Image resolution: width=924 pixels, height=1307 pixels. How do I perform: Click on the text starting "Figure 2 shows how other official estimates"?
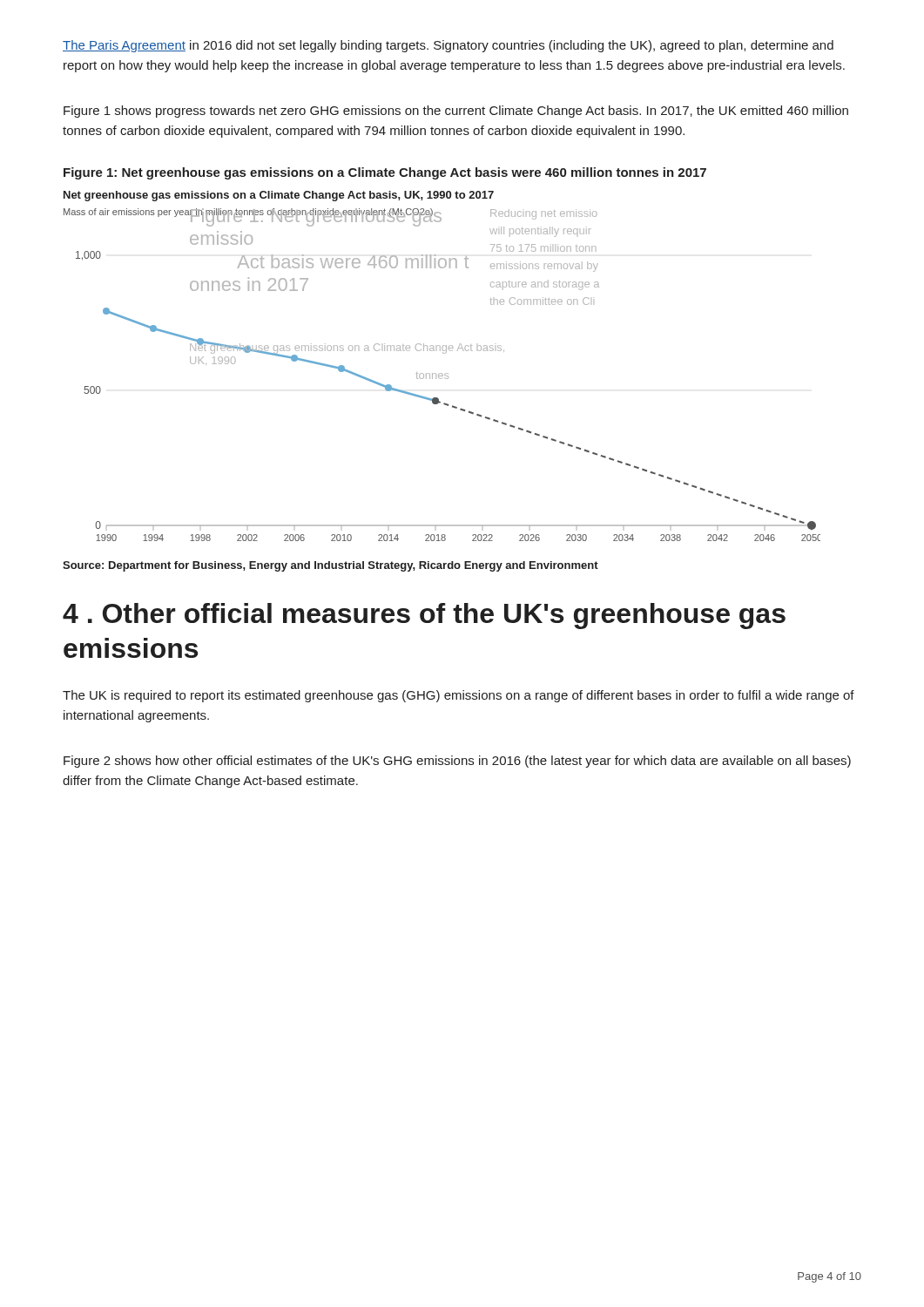(x=457, y=770)
